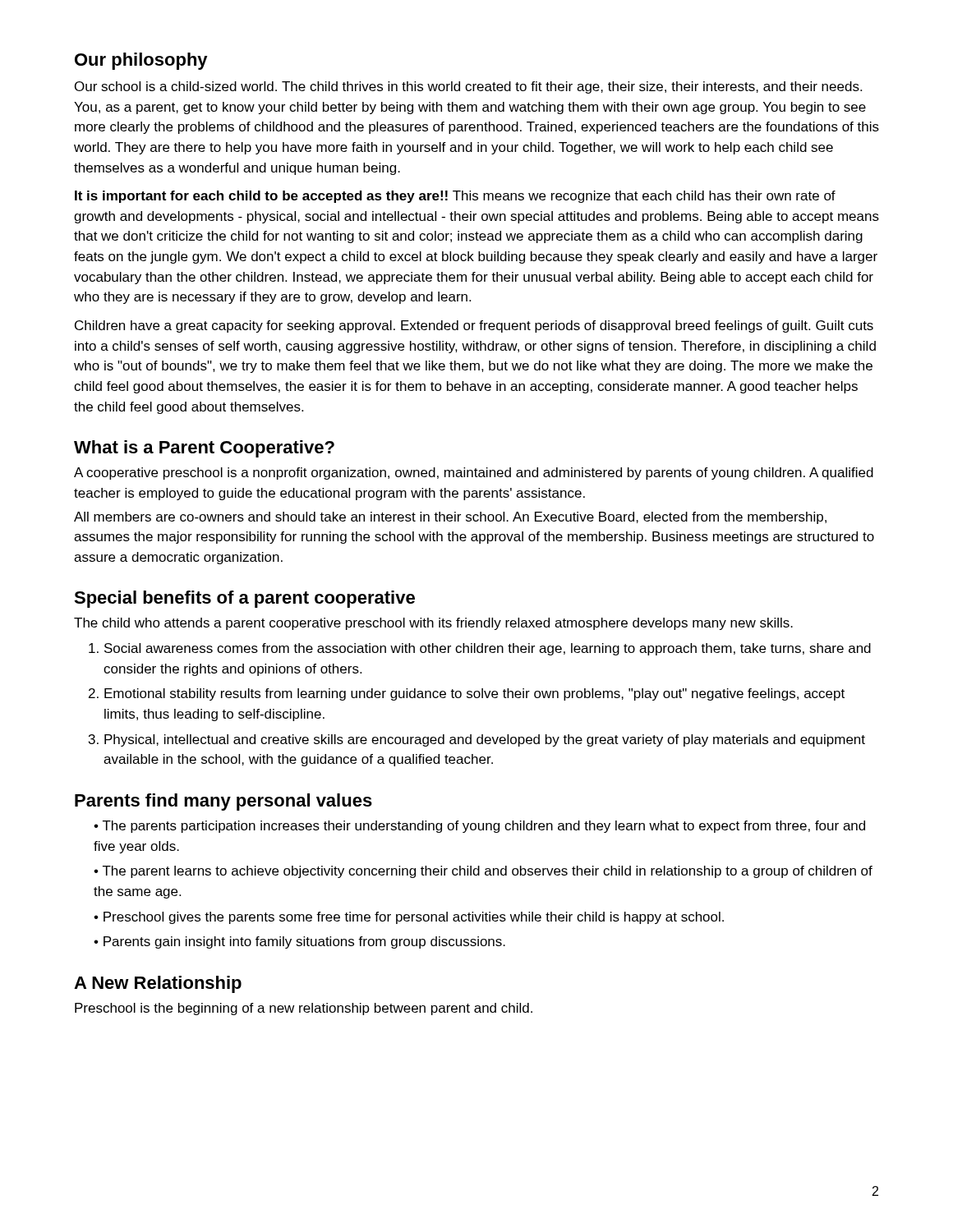953x1232 pixels.
Task: Navigate to the passage starting "Our school is a child-sized"
Action: [476, 127]
